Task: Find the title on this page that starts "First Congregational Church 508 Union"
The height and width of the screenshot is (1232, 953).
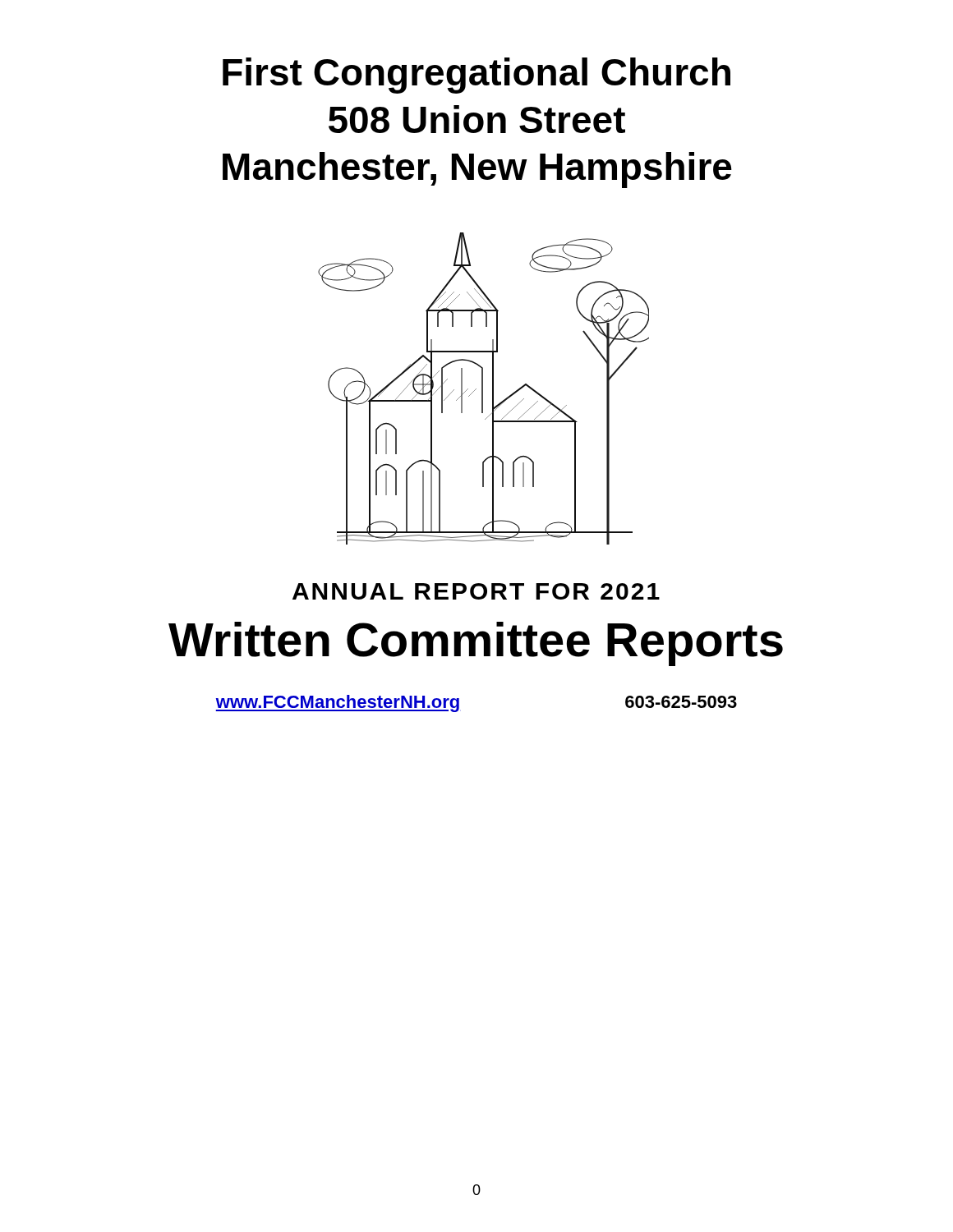Action: coord(476,120)
